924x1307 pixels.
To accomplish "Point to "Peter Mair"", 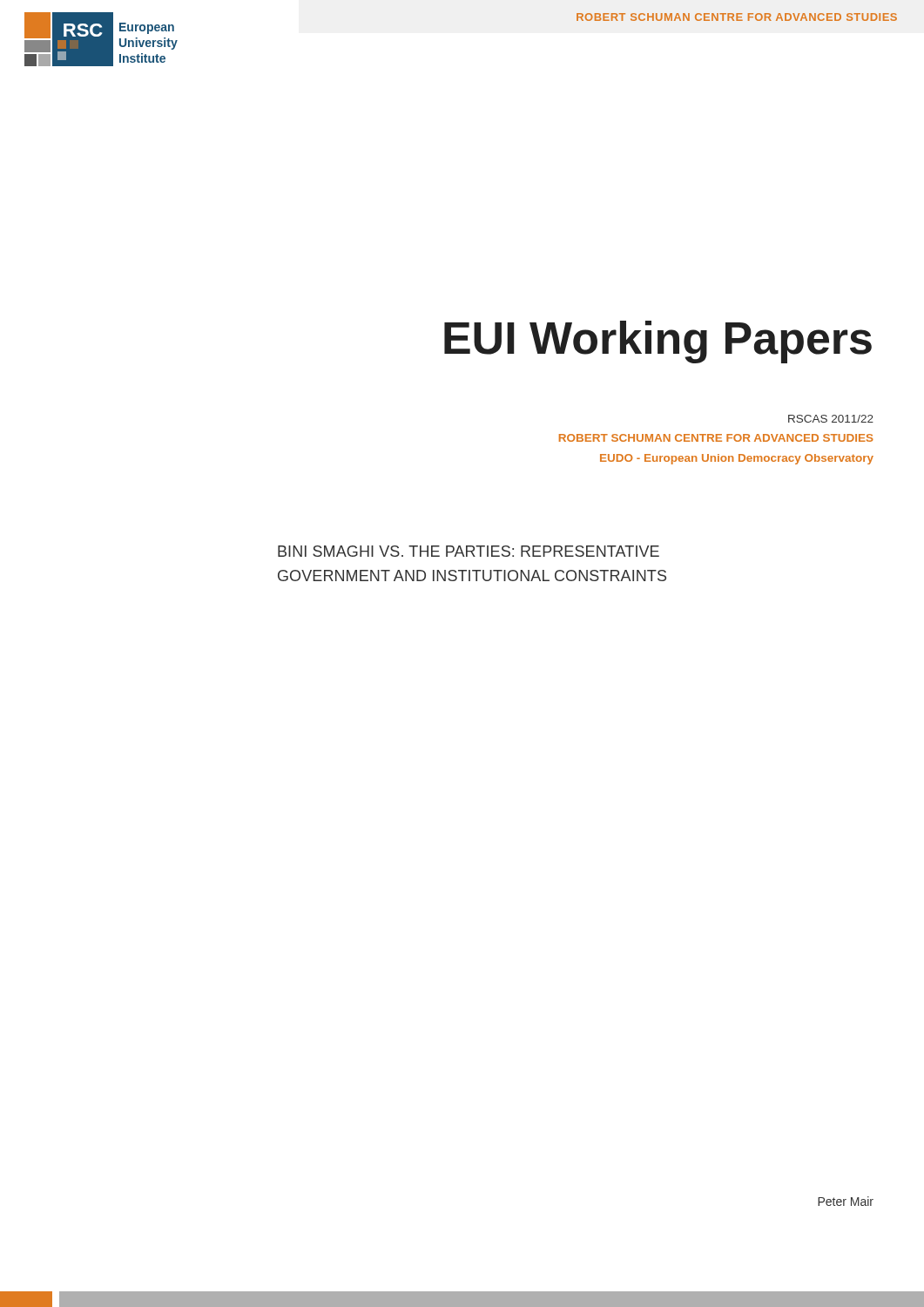I will (845, 1202).
